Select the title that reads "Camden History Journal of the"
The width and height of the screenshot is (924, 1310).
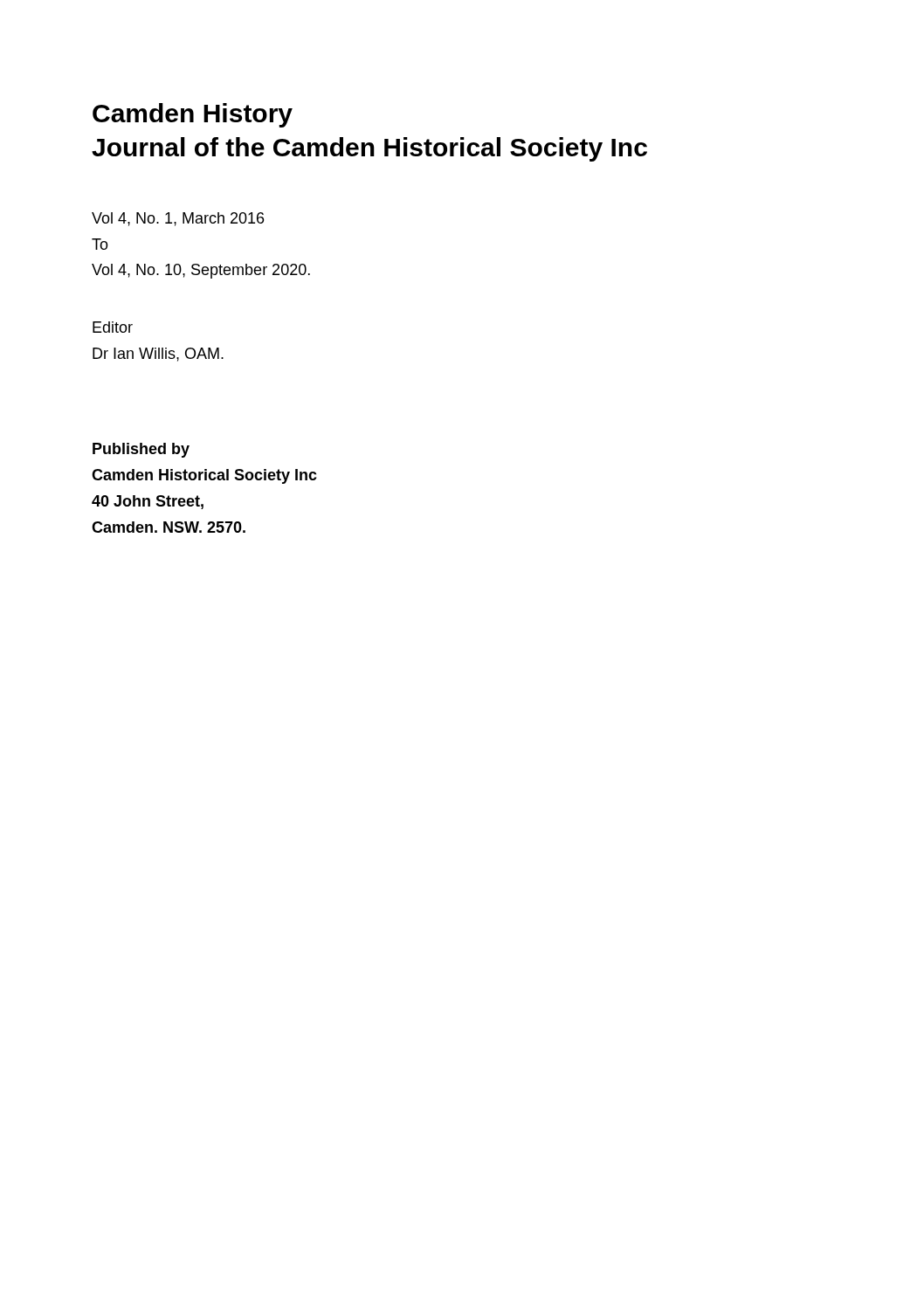419,130
